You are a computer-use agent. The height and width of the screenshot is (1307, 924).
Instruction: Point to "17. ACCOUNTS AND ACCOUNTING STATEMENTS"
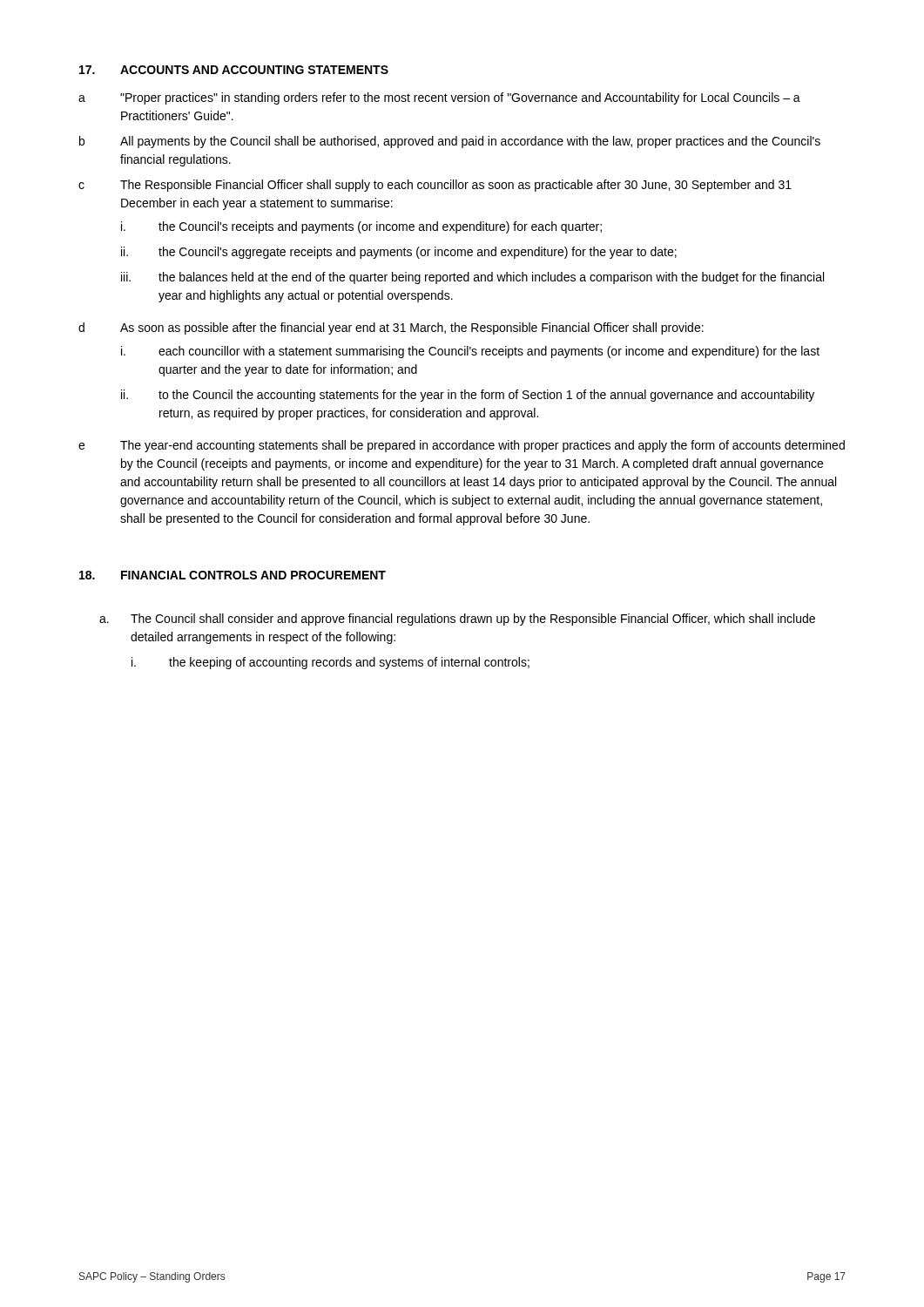coord(233,70)
